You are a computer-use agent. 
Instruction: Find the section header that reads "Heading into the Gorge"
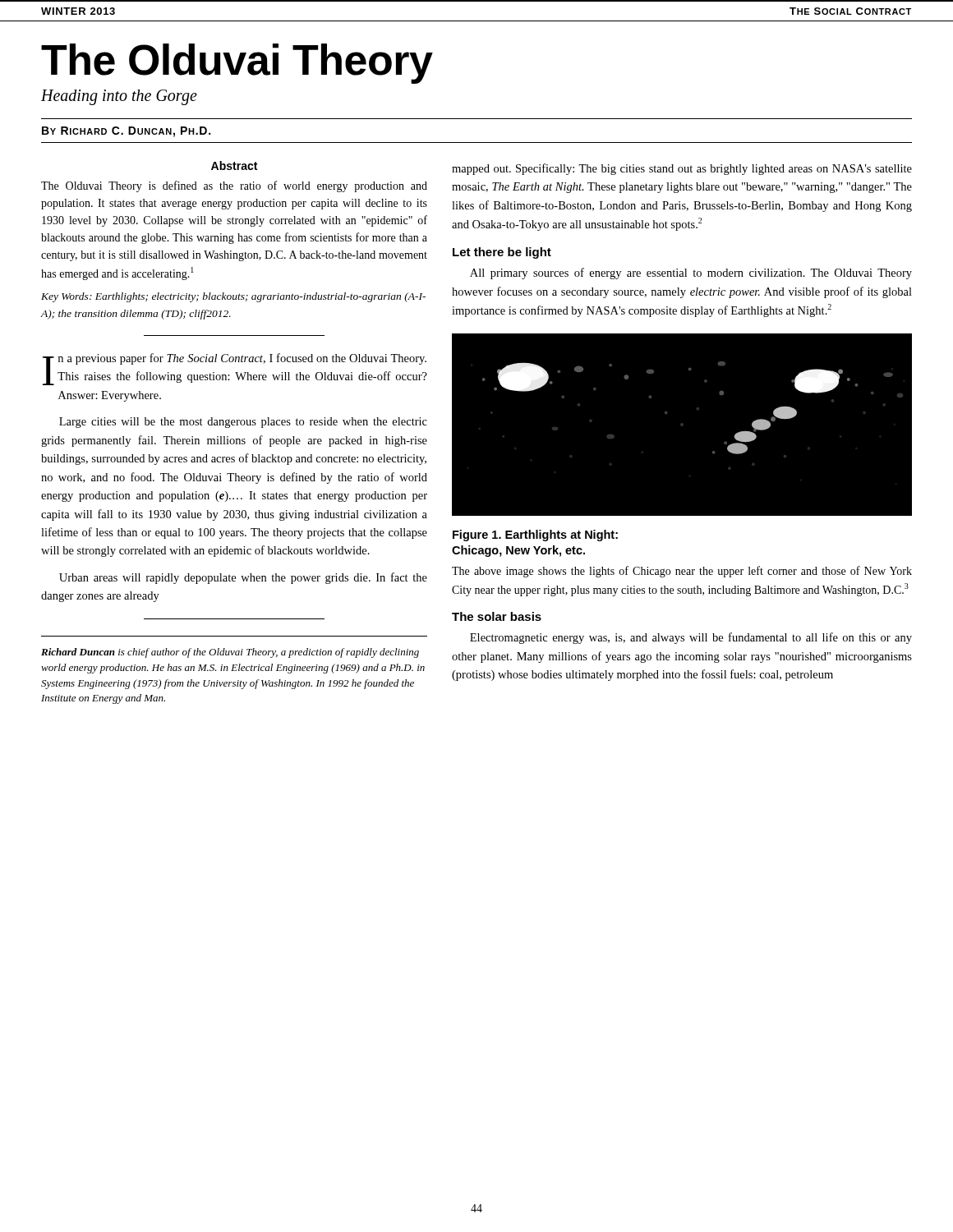pos(119,95)
